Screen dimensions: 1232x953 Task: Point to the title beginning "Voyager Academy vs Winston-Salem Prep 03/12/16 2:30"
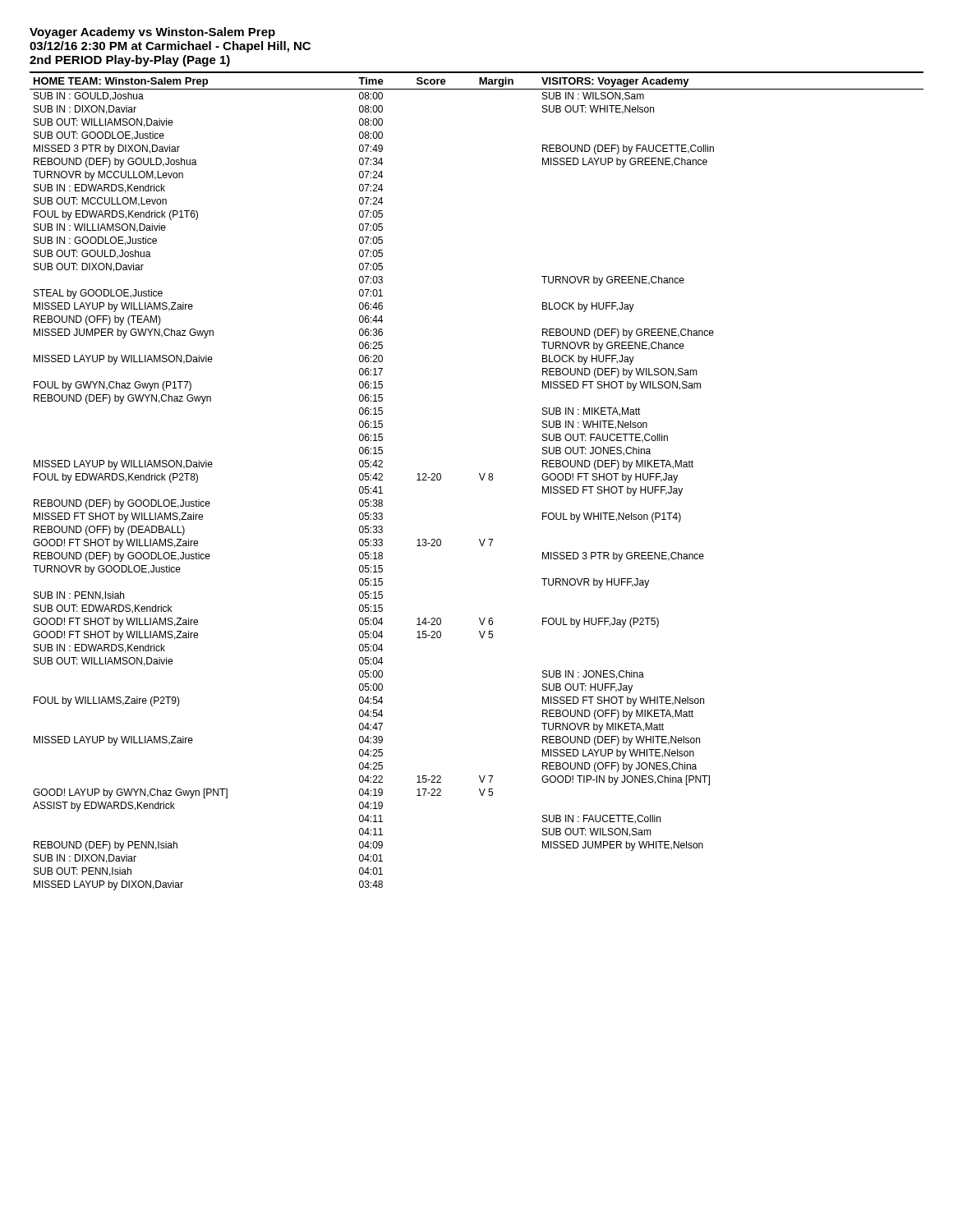point(152,33)
